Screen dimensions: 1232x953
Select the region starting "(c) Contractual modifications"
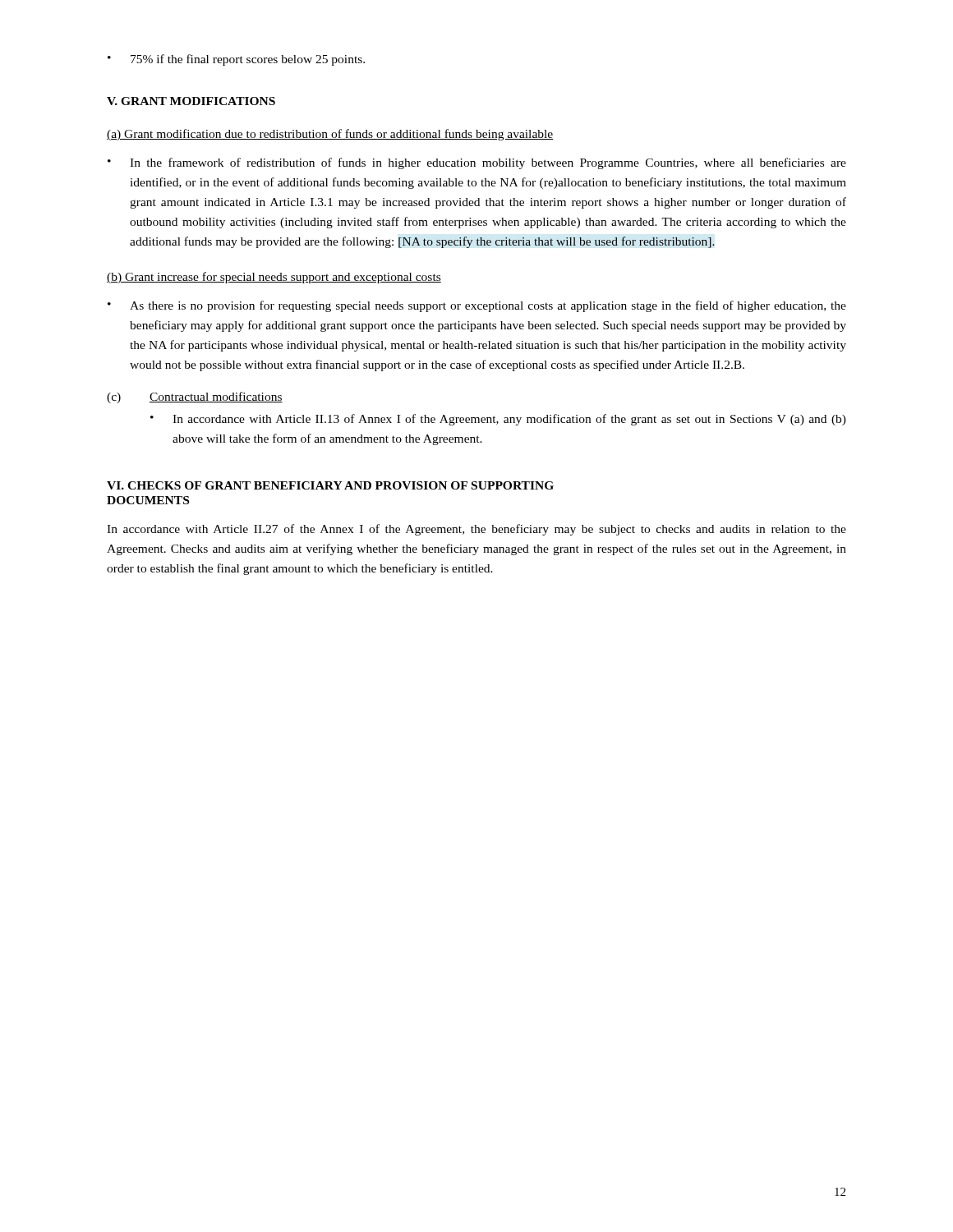195,397
